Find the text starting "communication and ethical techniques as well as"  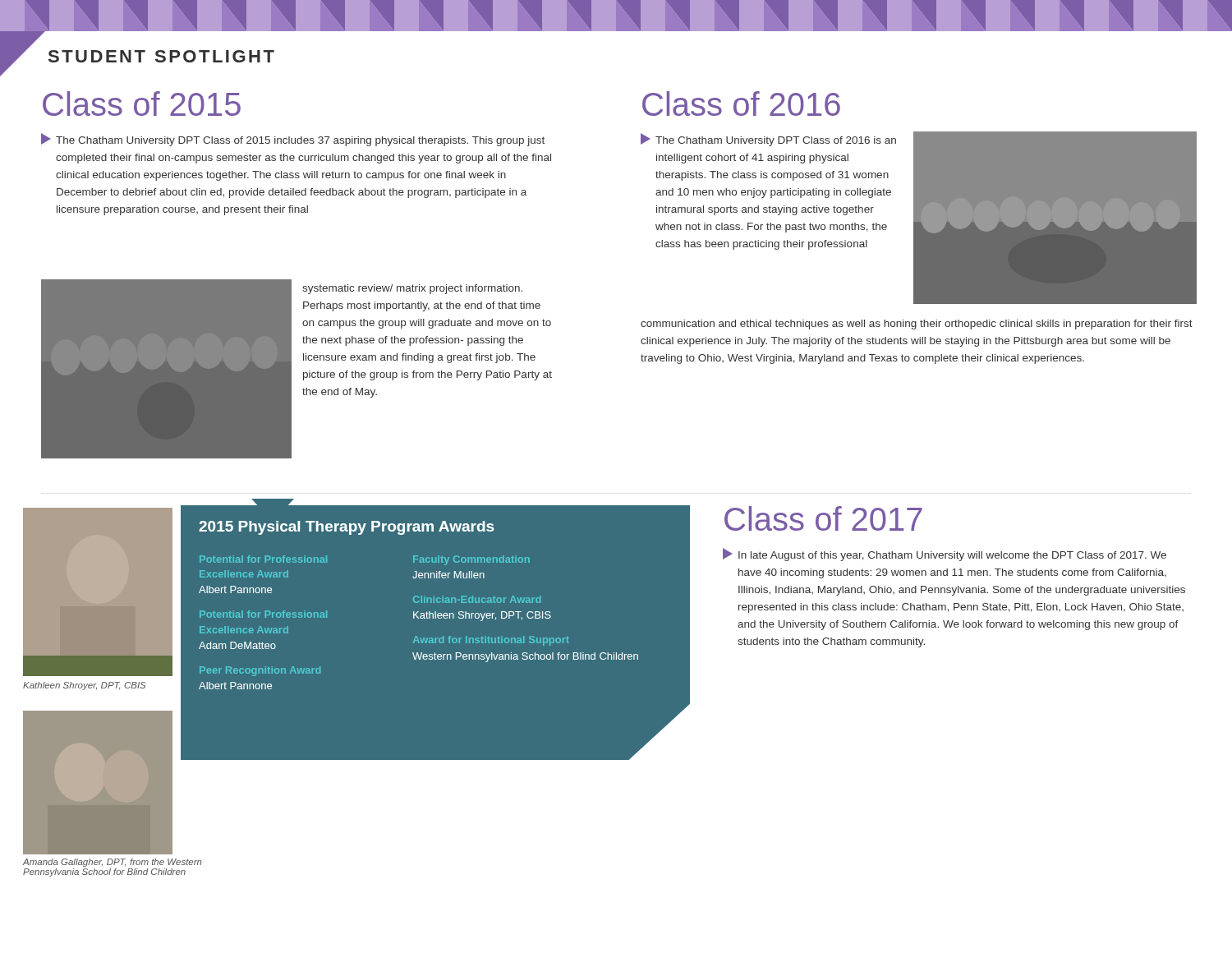click(916, 341)
